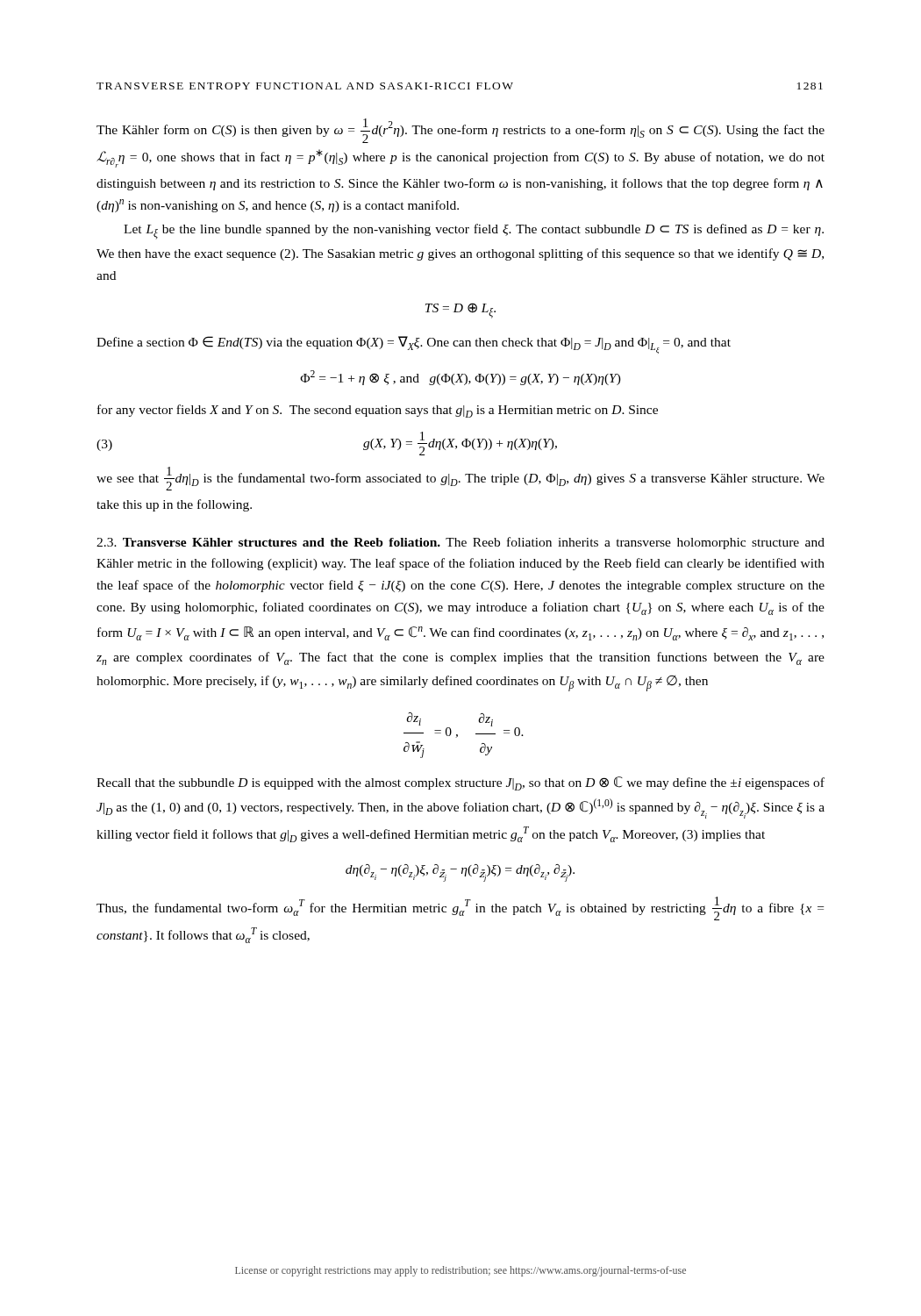Locate the section header
This screenshot has height=1316, width=921.
click(x=460, y=613)
